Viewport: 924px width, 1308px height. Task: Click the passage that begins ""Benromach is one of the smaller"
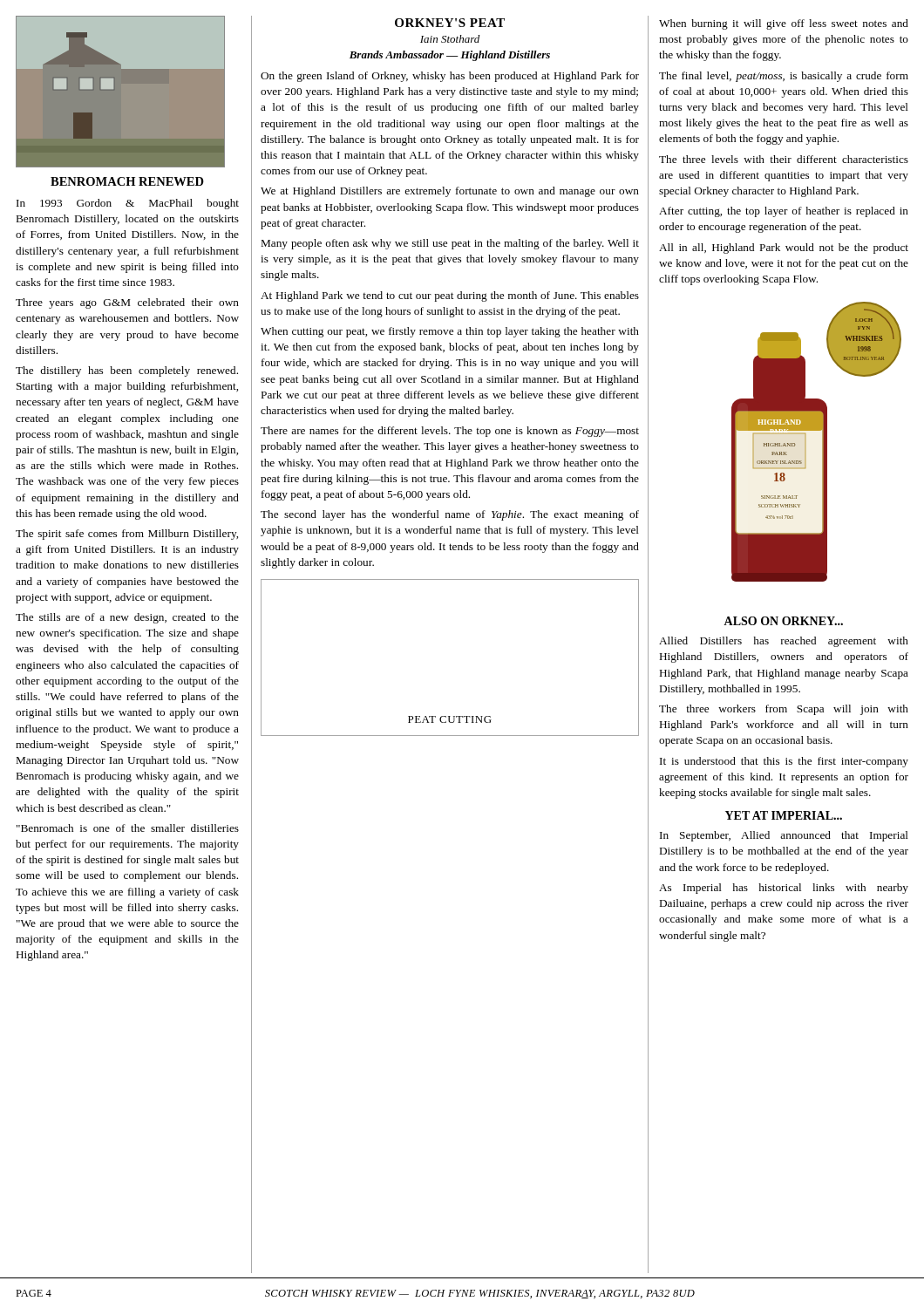(127, 892)
